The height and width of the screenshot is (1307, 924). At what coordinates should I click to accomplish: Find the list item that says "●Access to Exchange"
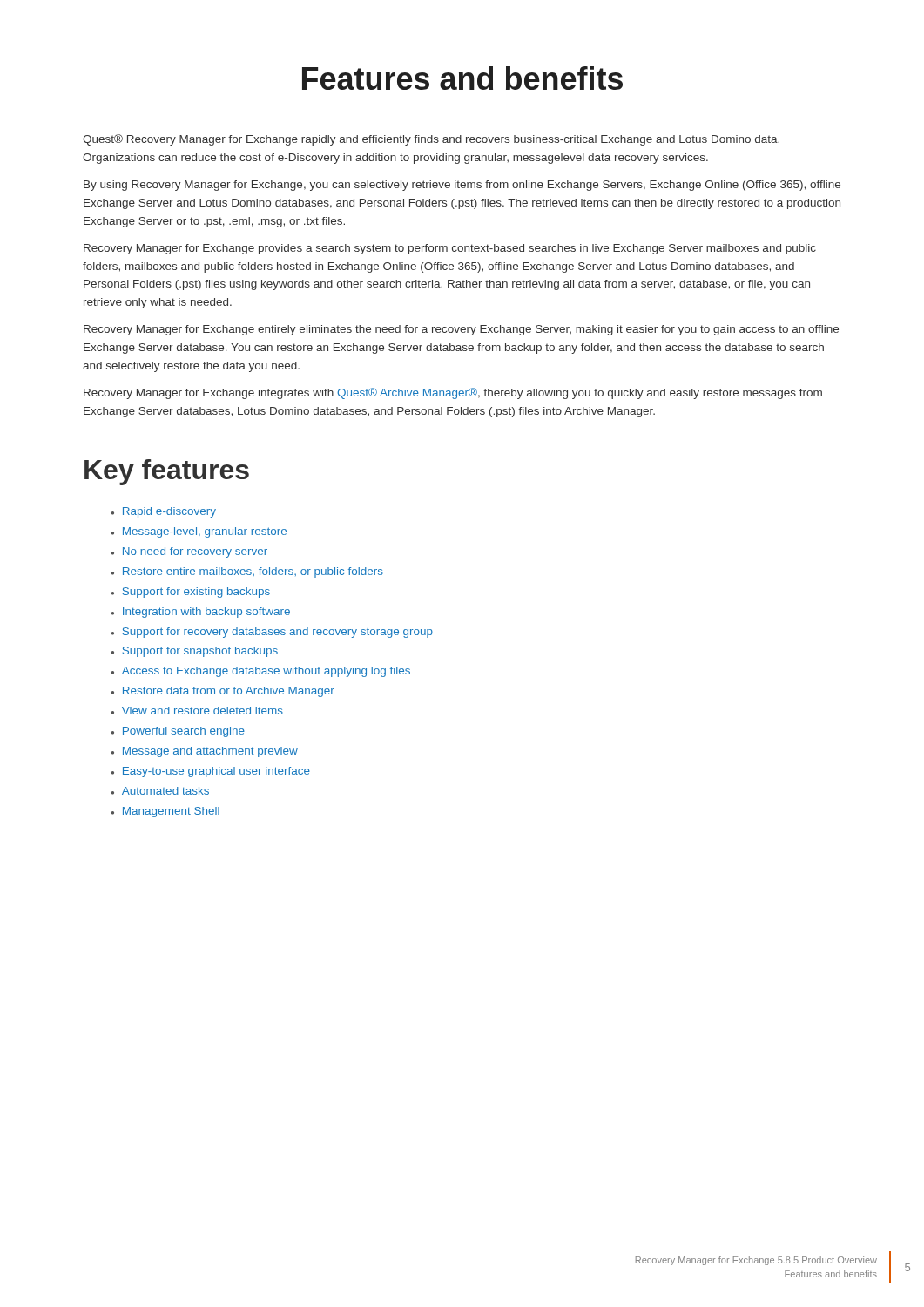(x=261, y=672)
